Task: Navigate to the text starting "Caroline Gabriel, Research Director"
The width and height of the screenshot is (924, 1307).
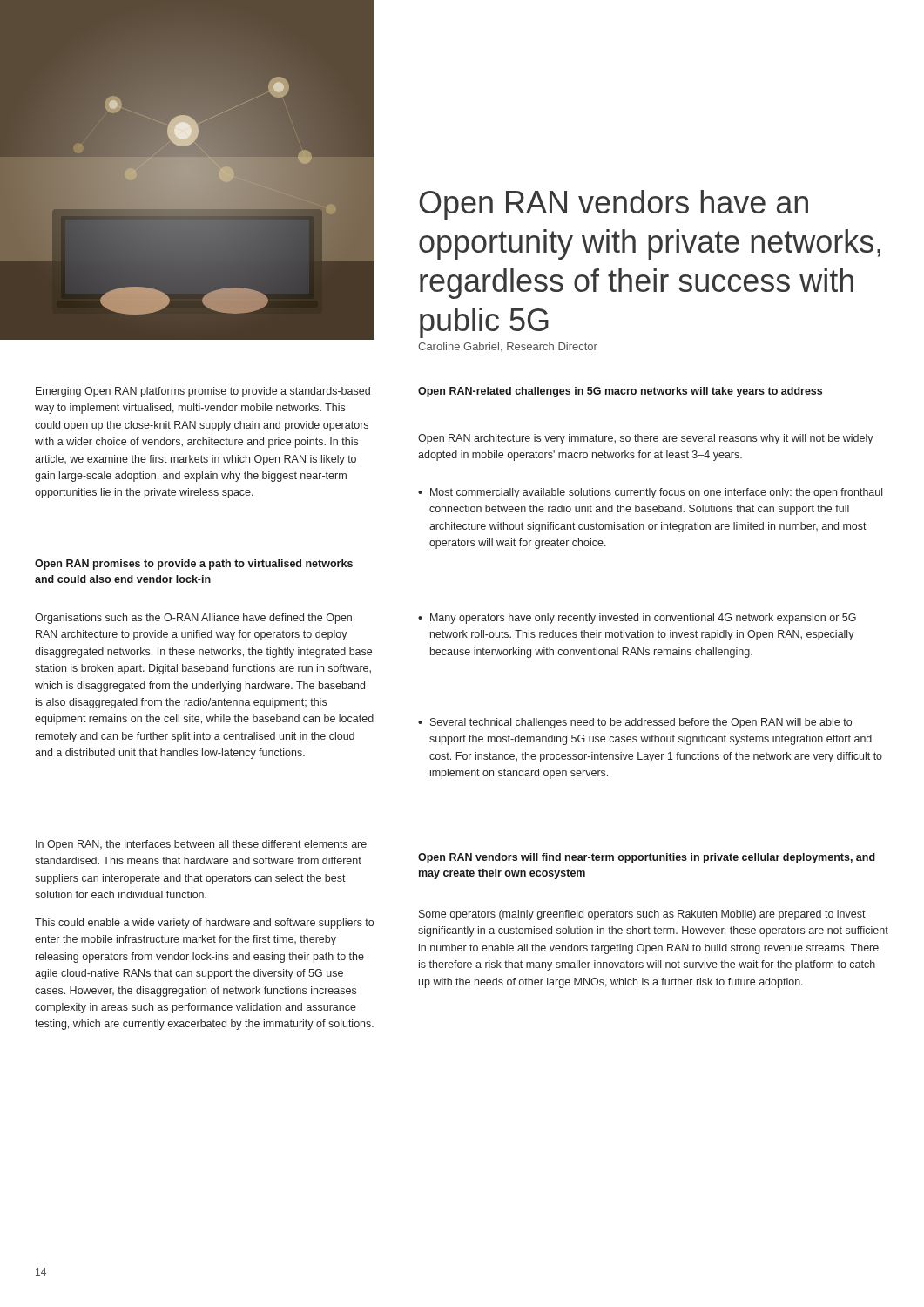Action: (x=508, y=347)
